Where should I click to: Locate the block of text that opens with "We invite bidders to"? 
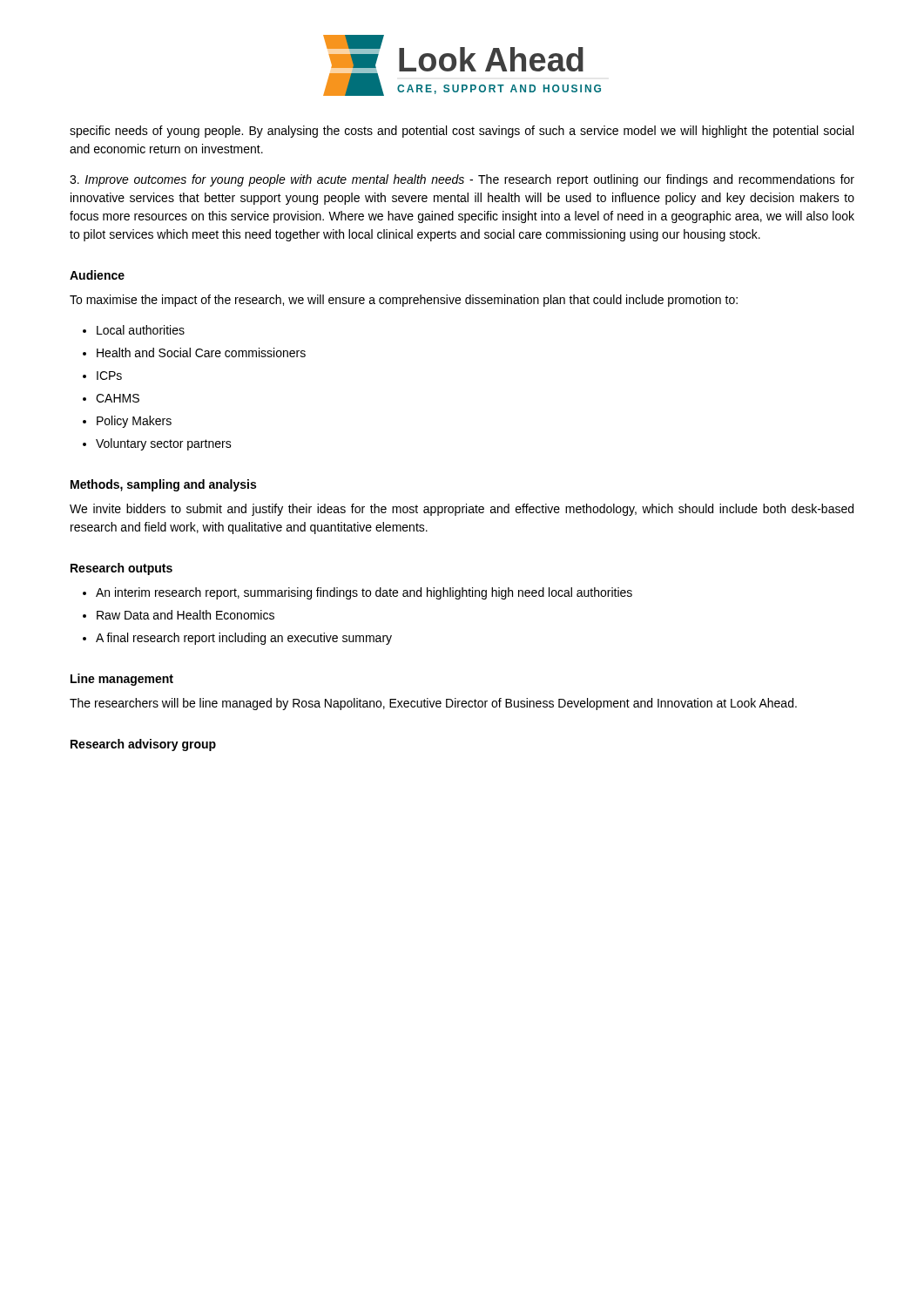(x=462, y=518)
